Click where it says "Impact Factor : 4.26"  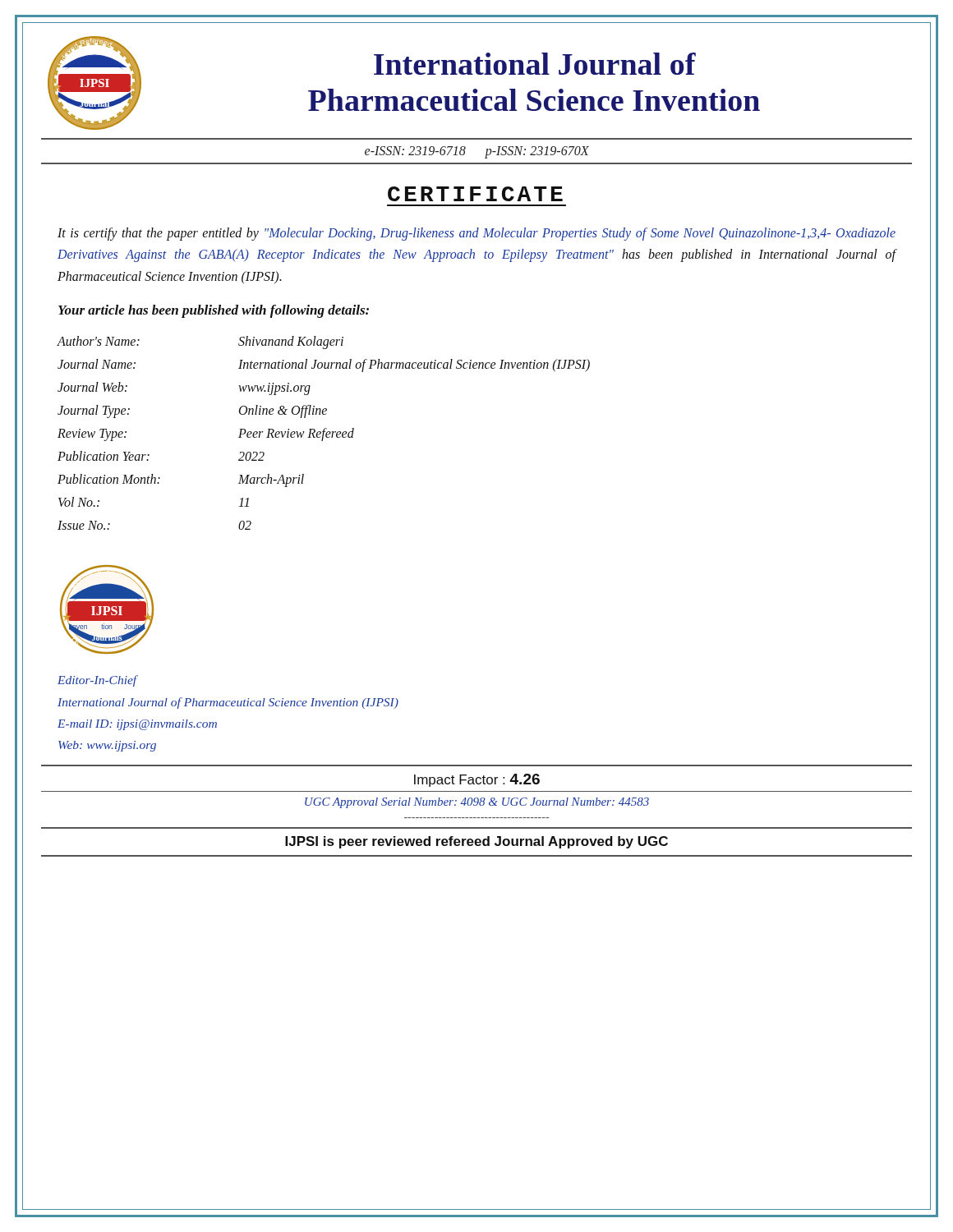[x=476, y=779]
